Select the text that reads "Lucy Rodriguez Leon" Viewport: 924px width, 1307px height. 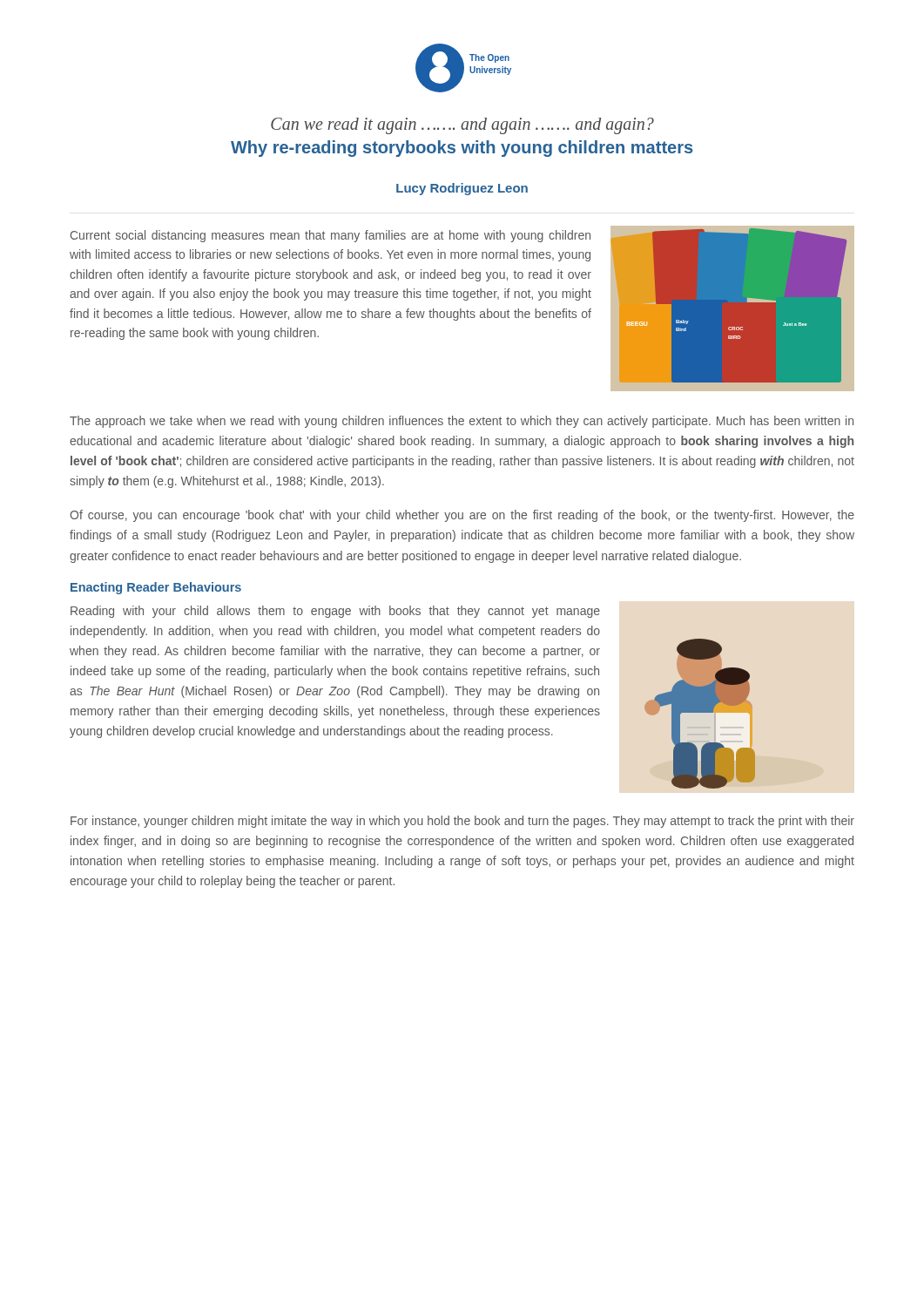(x=462, y=188)
